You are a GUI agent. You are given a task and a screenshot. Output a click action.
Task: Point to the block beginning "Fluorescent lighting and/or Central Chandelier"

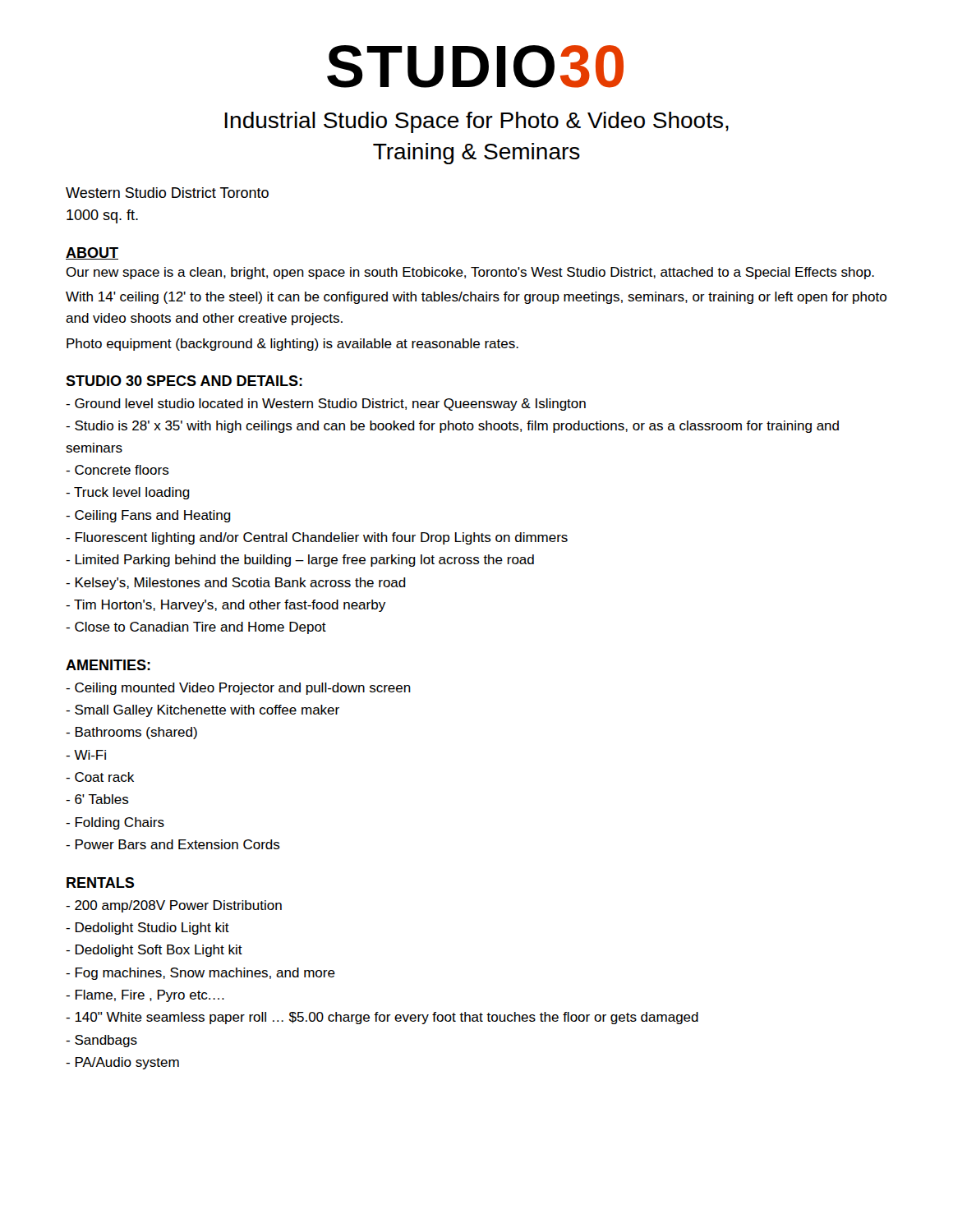[317, 538]
